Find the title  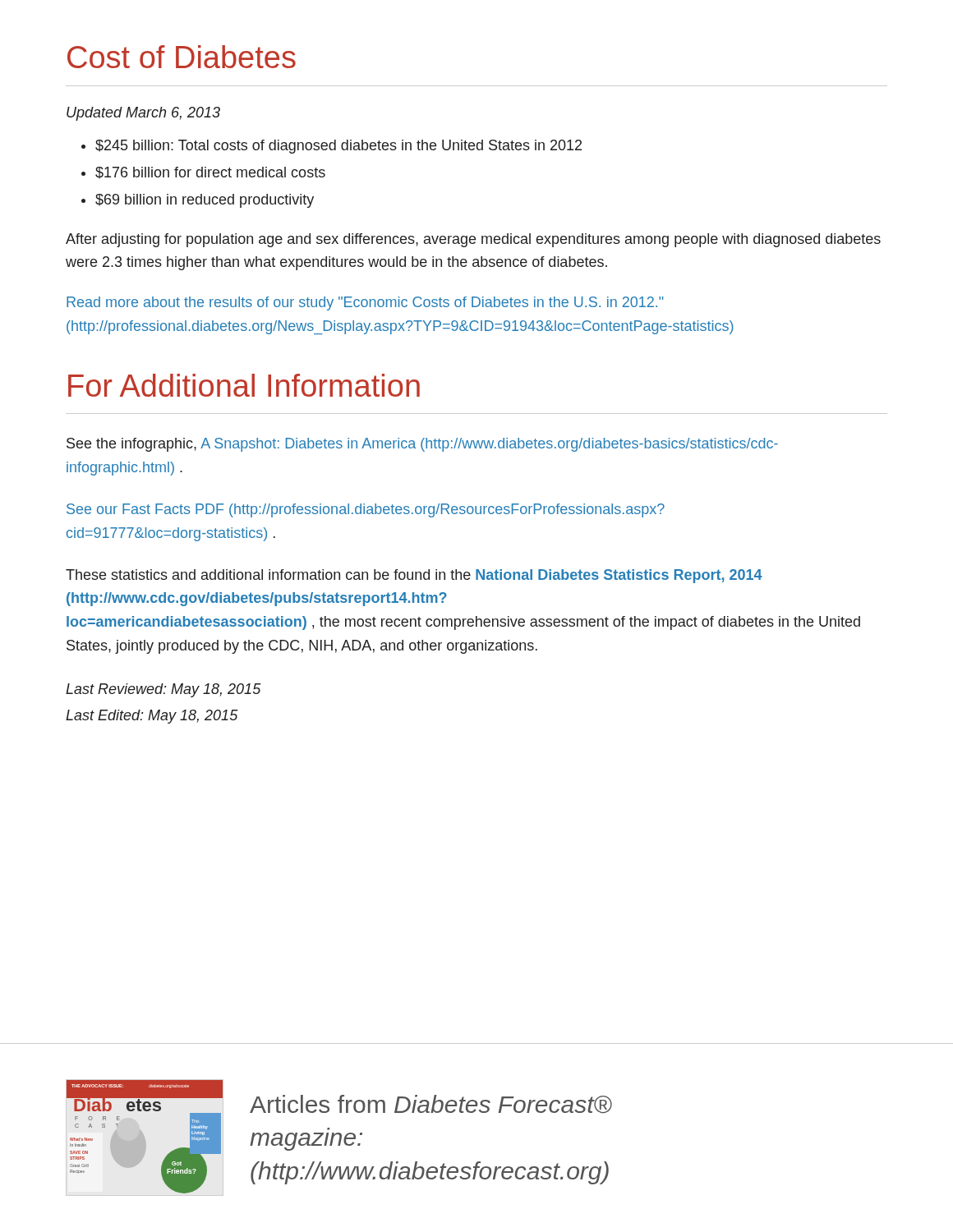pyautogui.click(x=476, y=58)
